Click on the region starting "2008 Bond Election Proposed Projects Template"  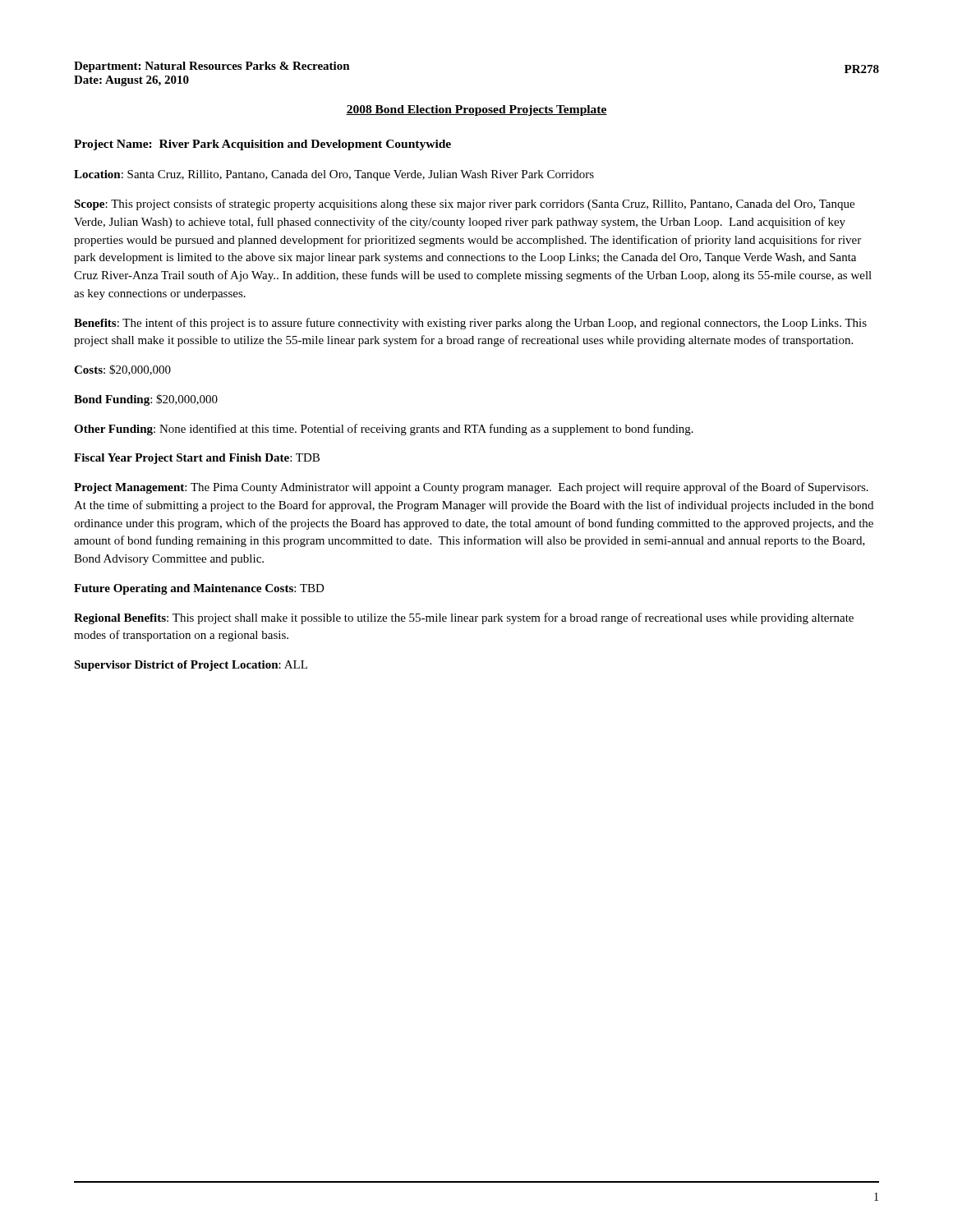[x=476, y=109]
